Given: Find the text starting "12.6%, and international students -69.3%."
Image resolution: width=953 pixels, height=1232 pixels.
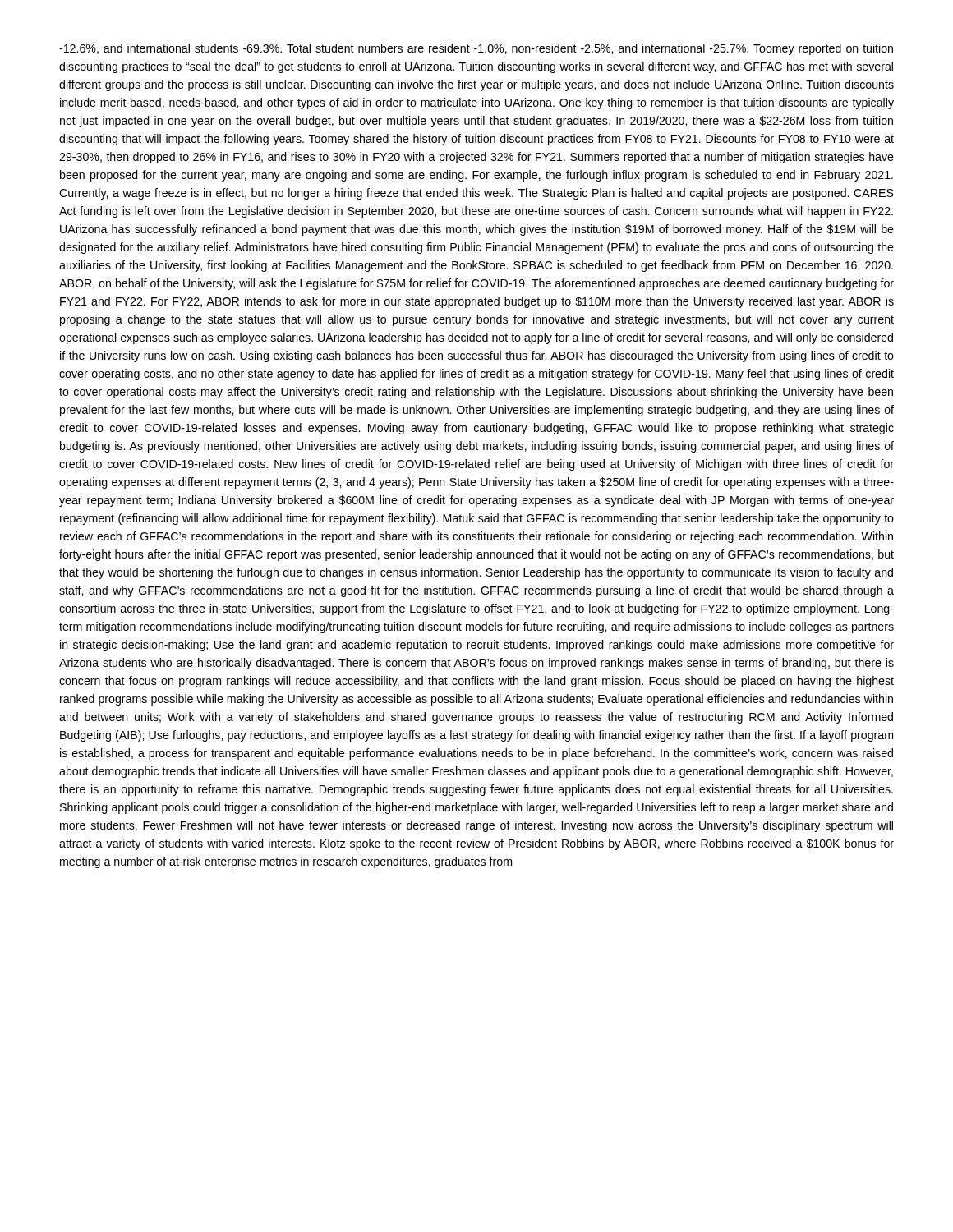Looking at the screenshot, I should coord(476,455).
